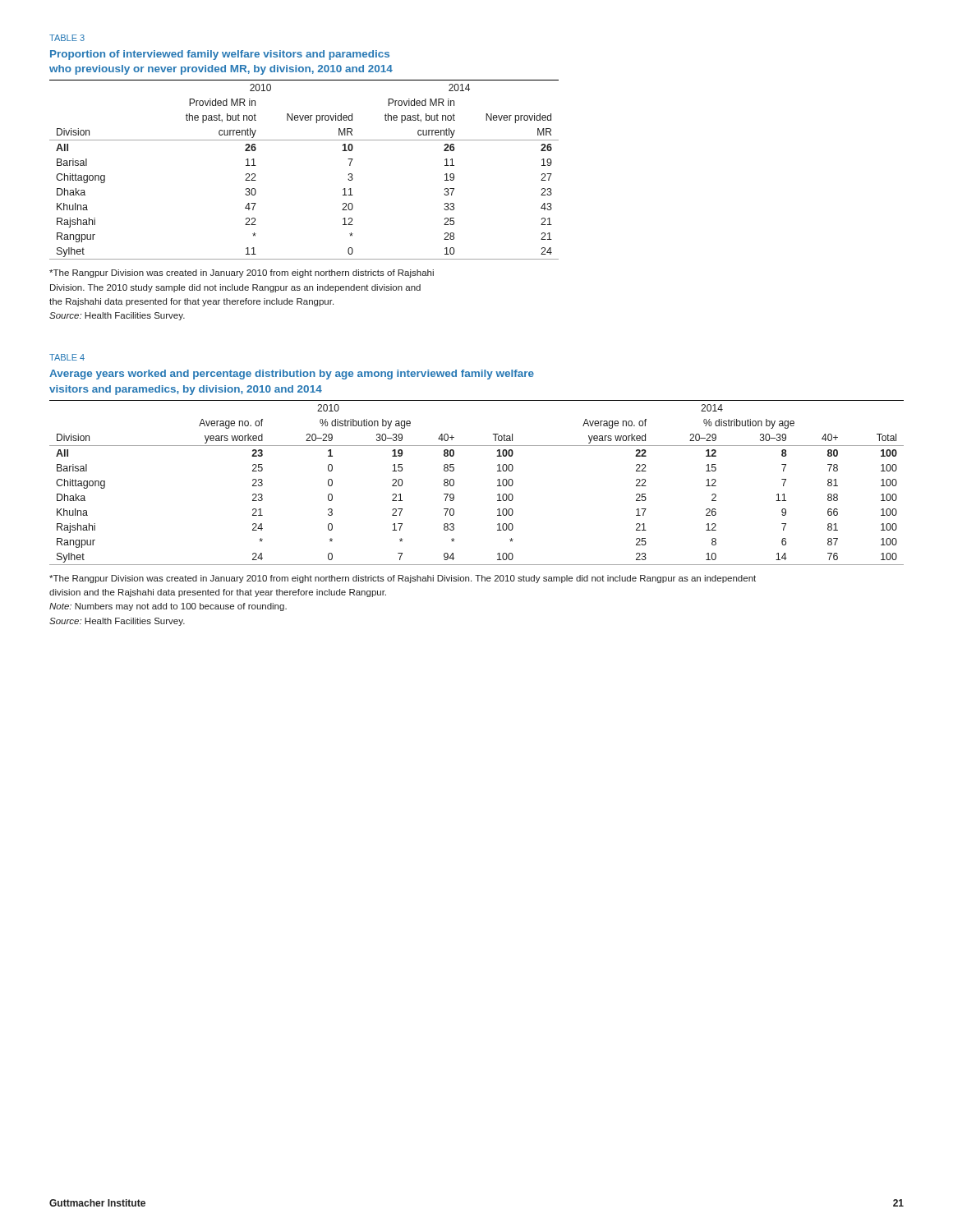The image size is (953, 1232).
Task: Locate the block starting "Note: Numbers may"
Action: coord(168,606)
